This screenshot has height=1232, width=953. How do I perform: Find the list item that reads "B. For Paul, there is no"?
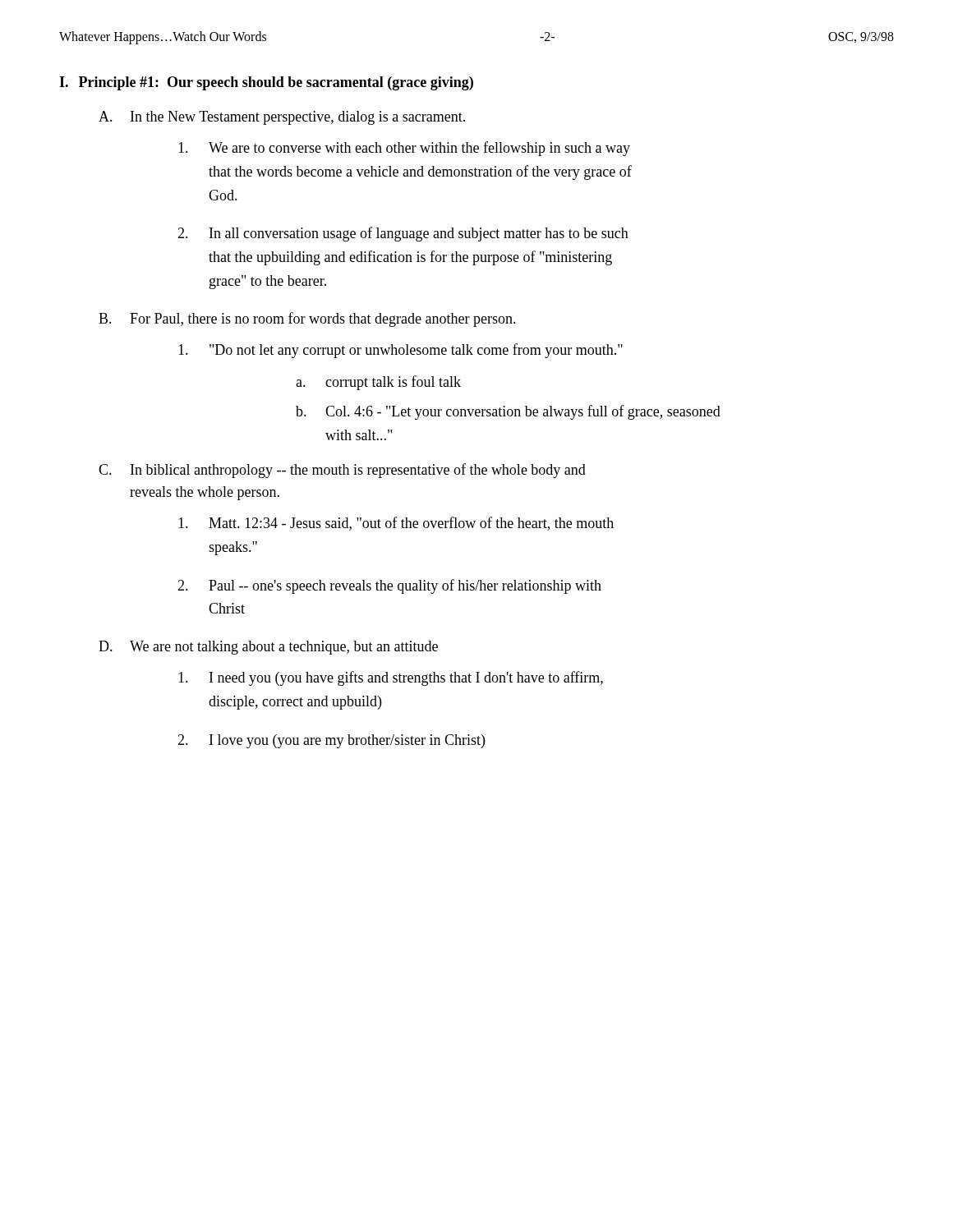[x=307, y=319]
